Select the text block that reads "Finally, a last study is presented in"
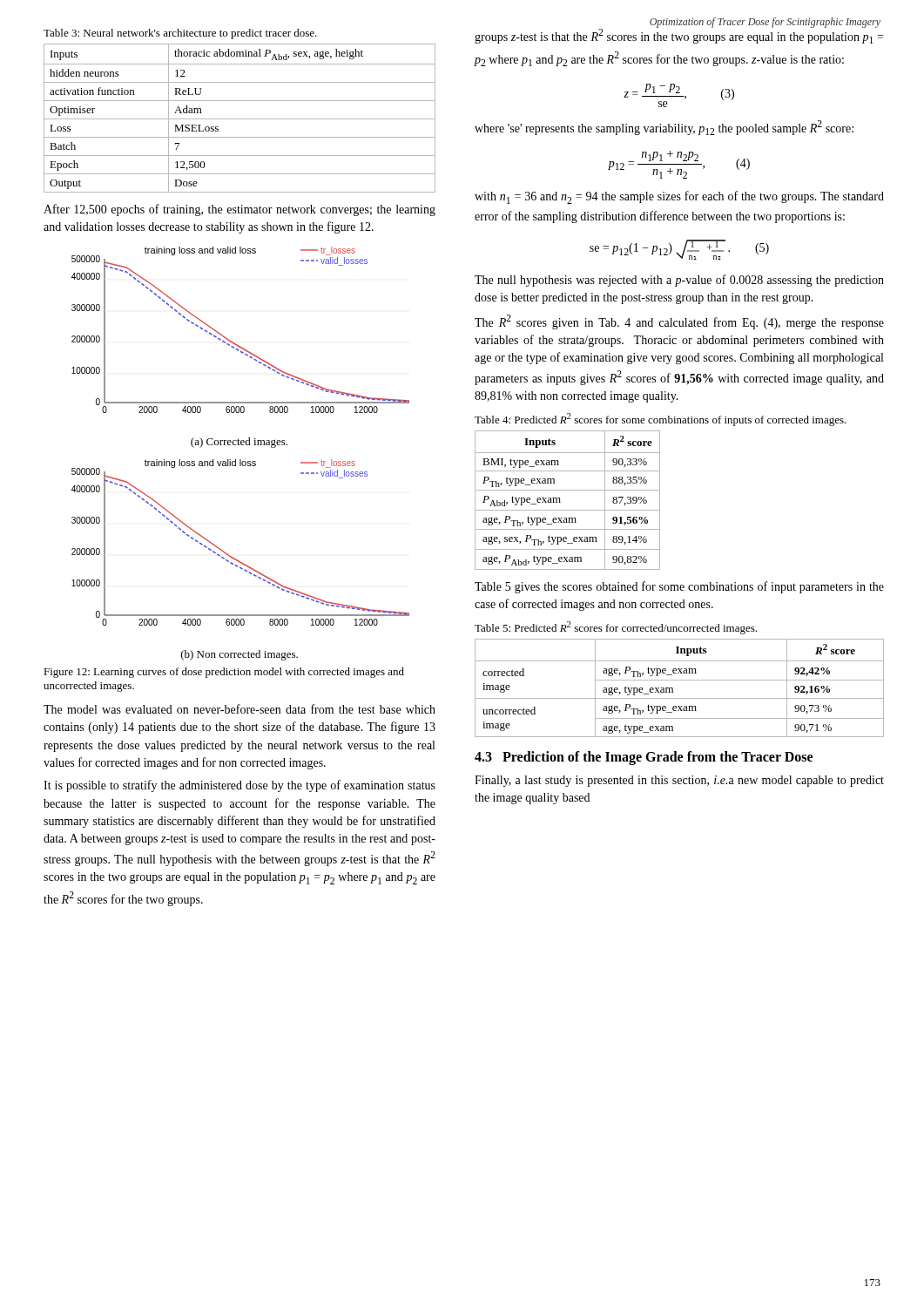Screen dimensions: 1307x924 (679, 789)
